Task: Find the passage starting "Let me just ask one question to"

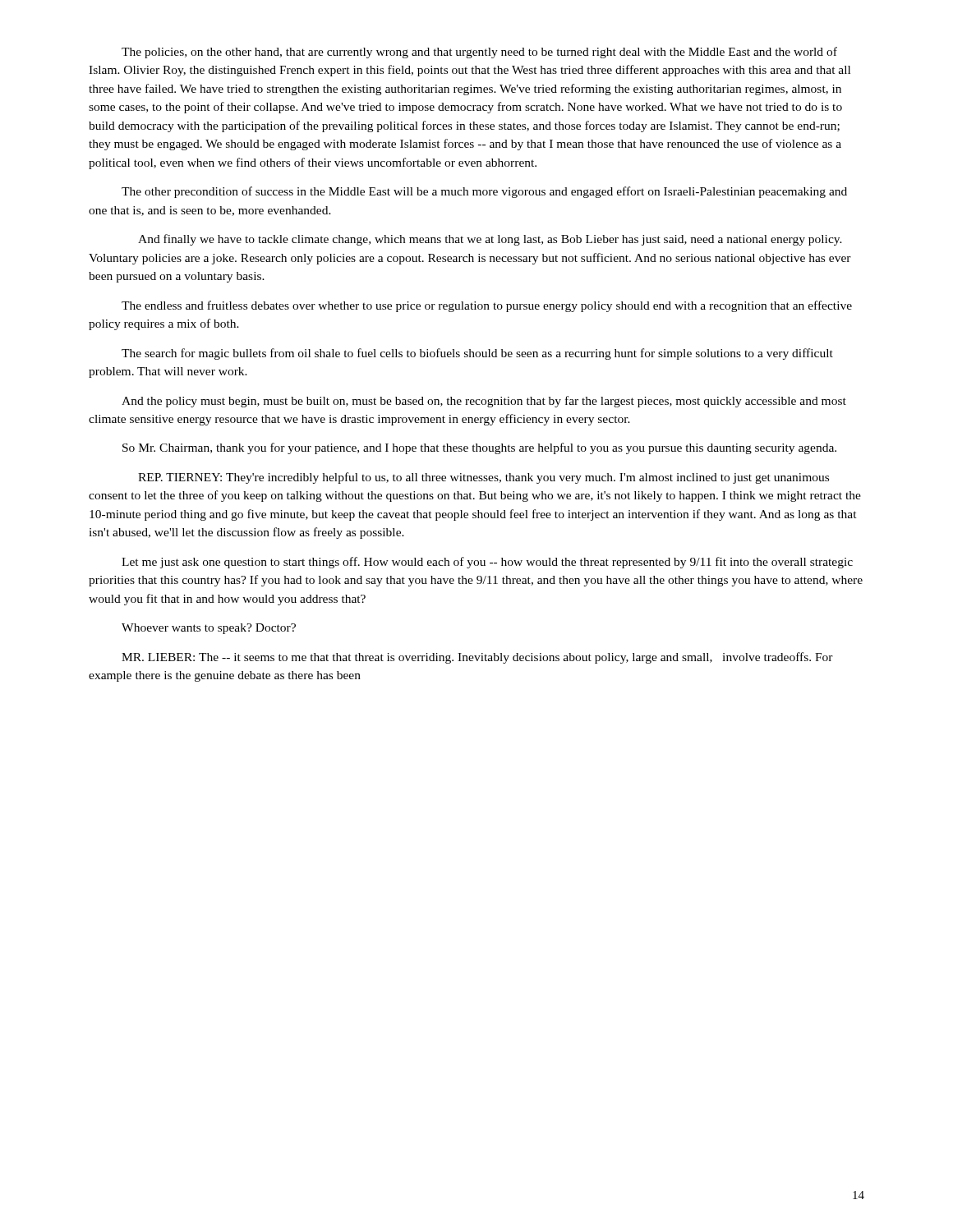Action: tap(476, 580)
